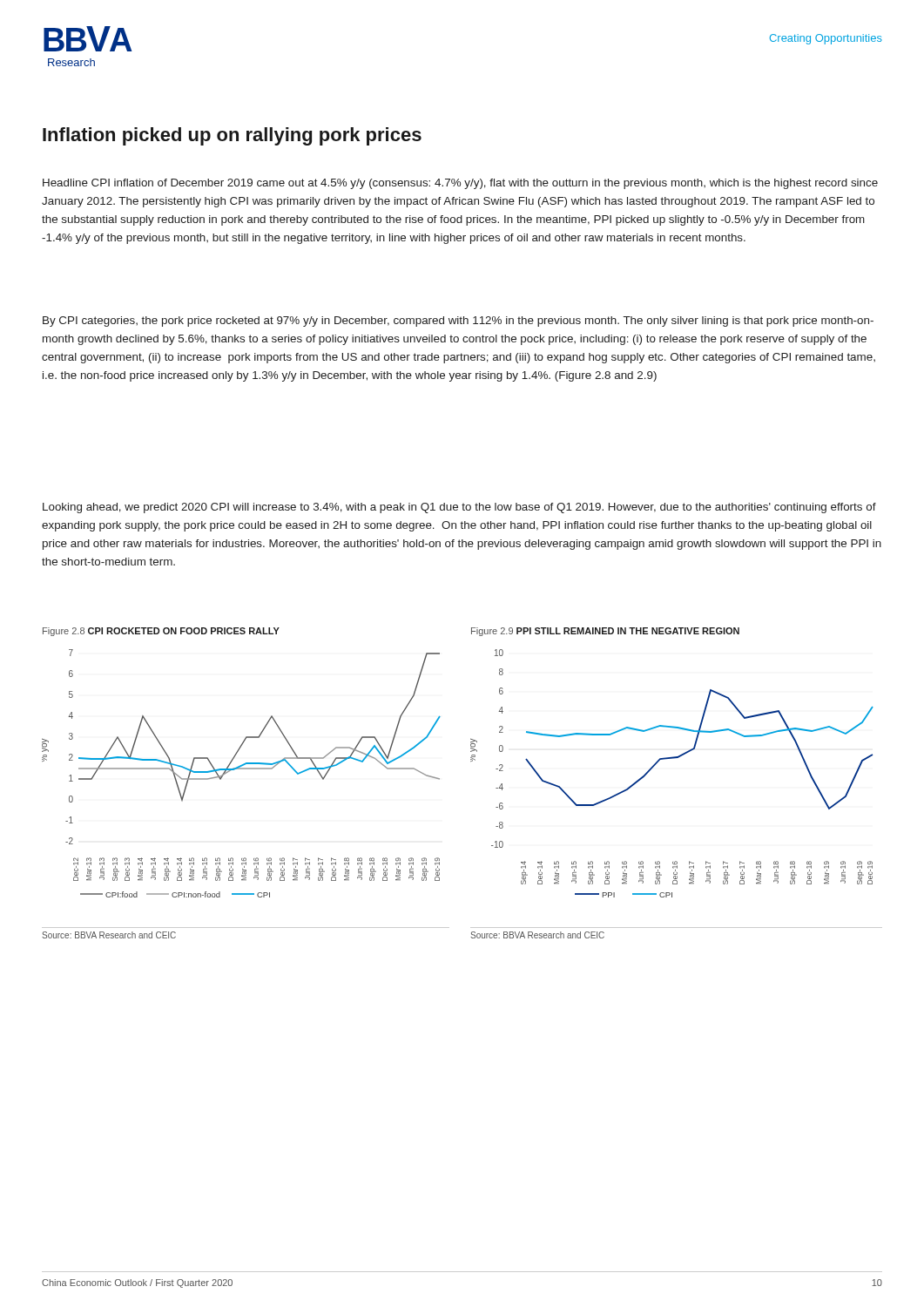This screenshot has height=1307, width=924.
Task: Find the logo
Action: coord(94,45)
